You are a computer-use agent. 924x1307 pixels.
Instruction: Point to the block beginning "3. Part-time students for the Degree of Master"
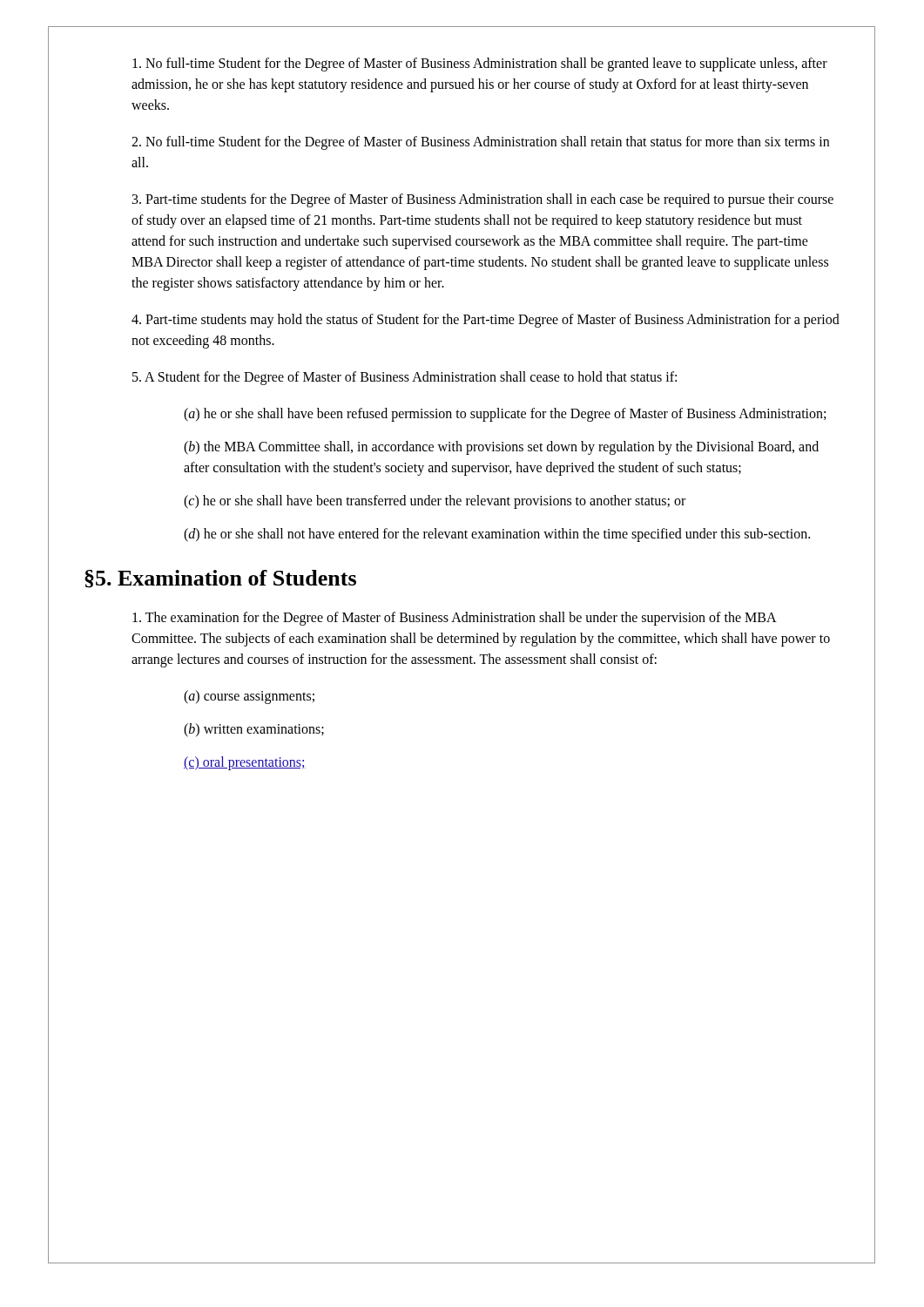pos(483,241)
